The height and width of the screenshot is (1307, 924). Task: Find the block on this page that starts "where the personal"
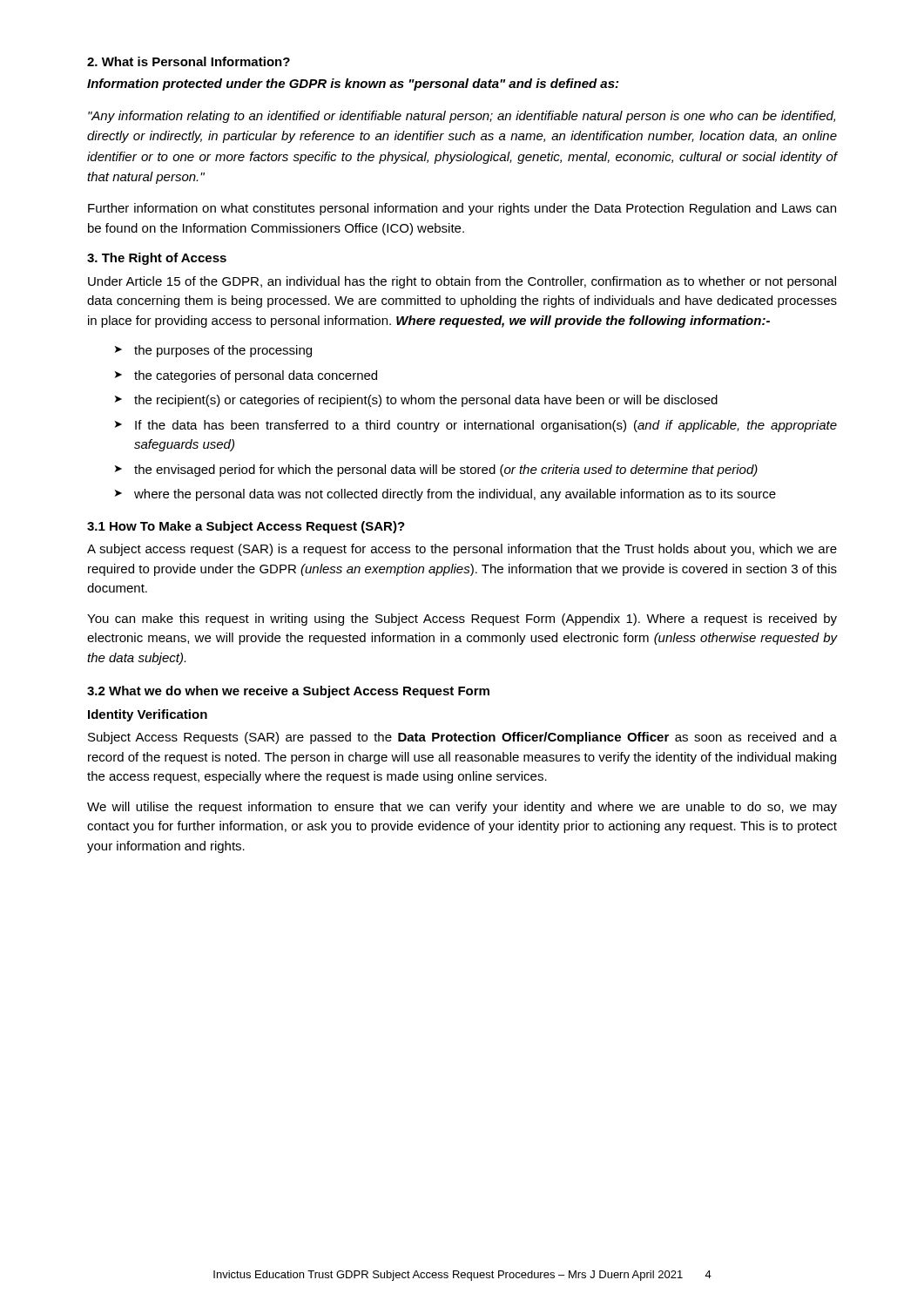click(455, 494)
